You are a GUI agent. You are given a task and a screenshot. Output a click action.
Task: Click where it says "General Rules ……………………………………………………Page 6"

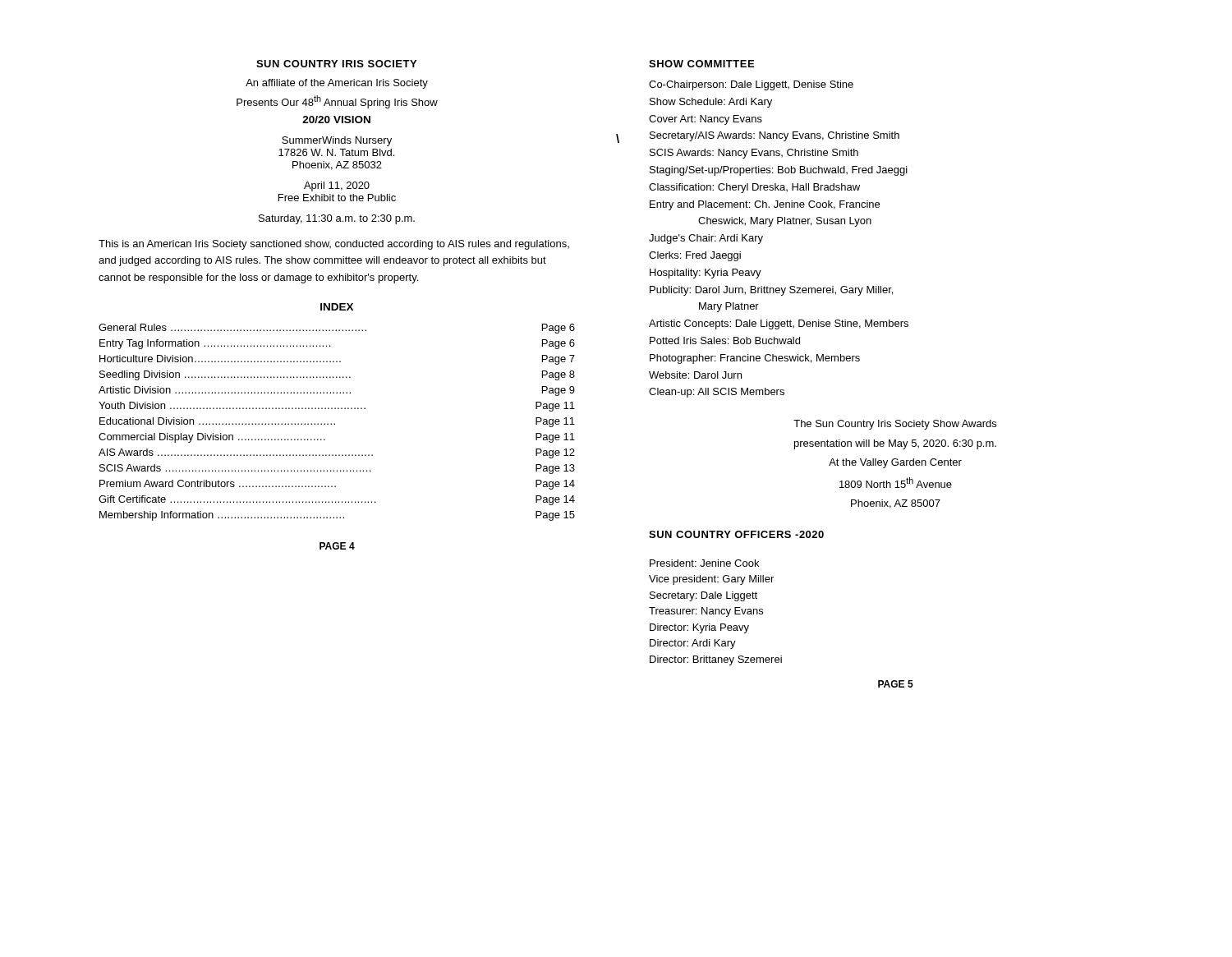click(x=337, y=327)
